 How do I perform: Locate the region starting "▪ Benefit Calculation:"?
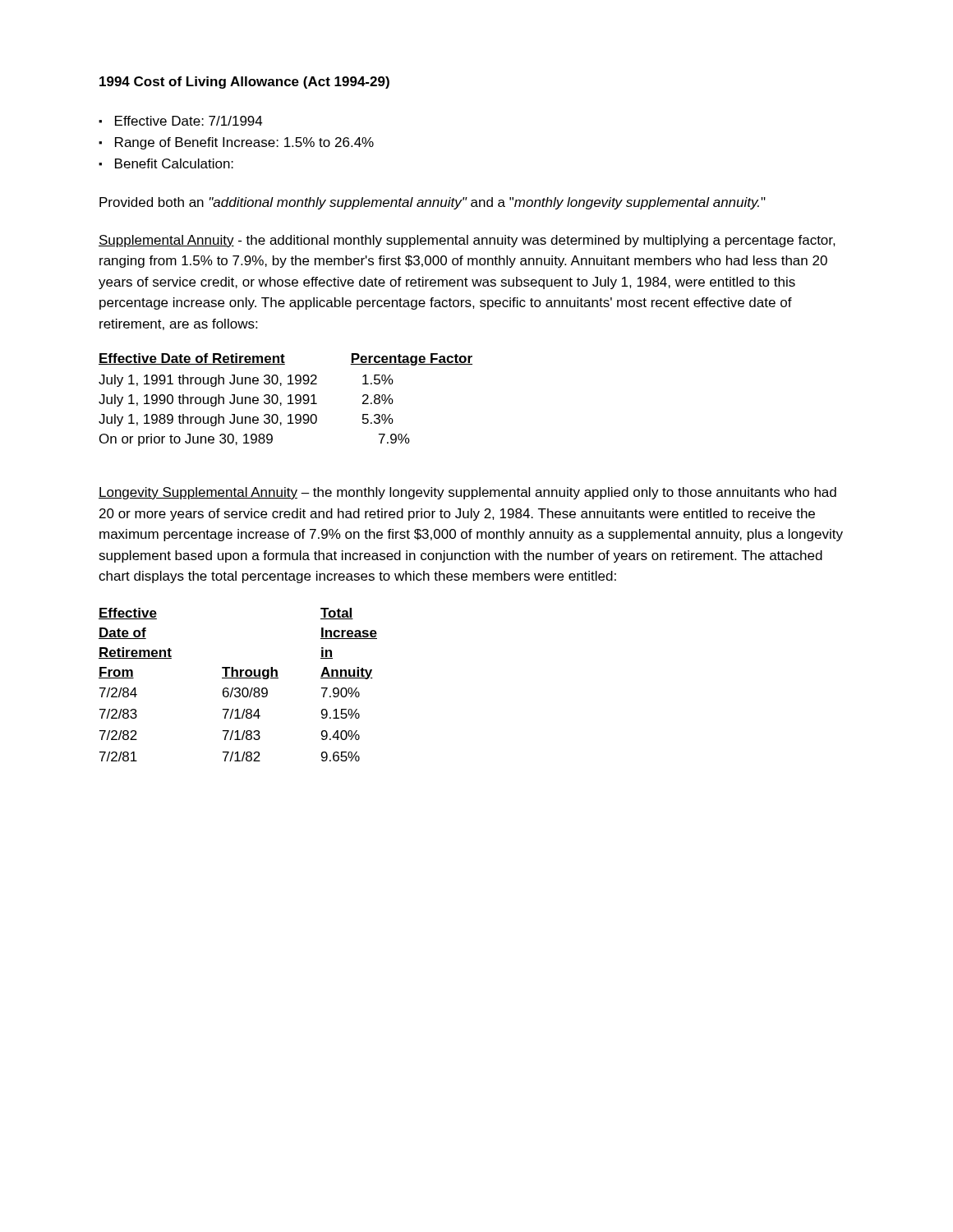click(166, 164)
